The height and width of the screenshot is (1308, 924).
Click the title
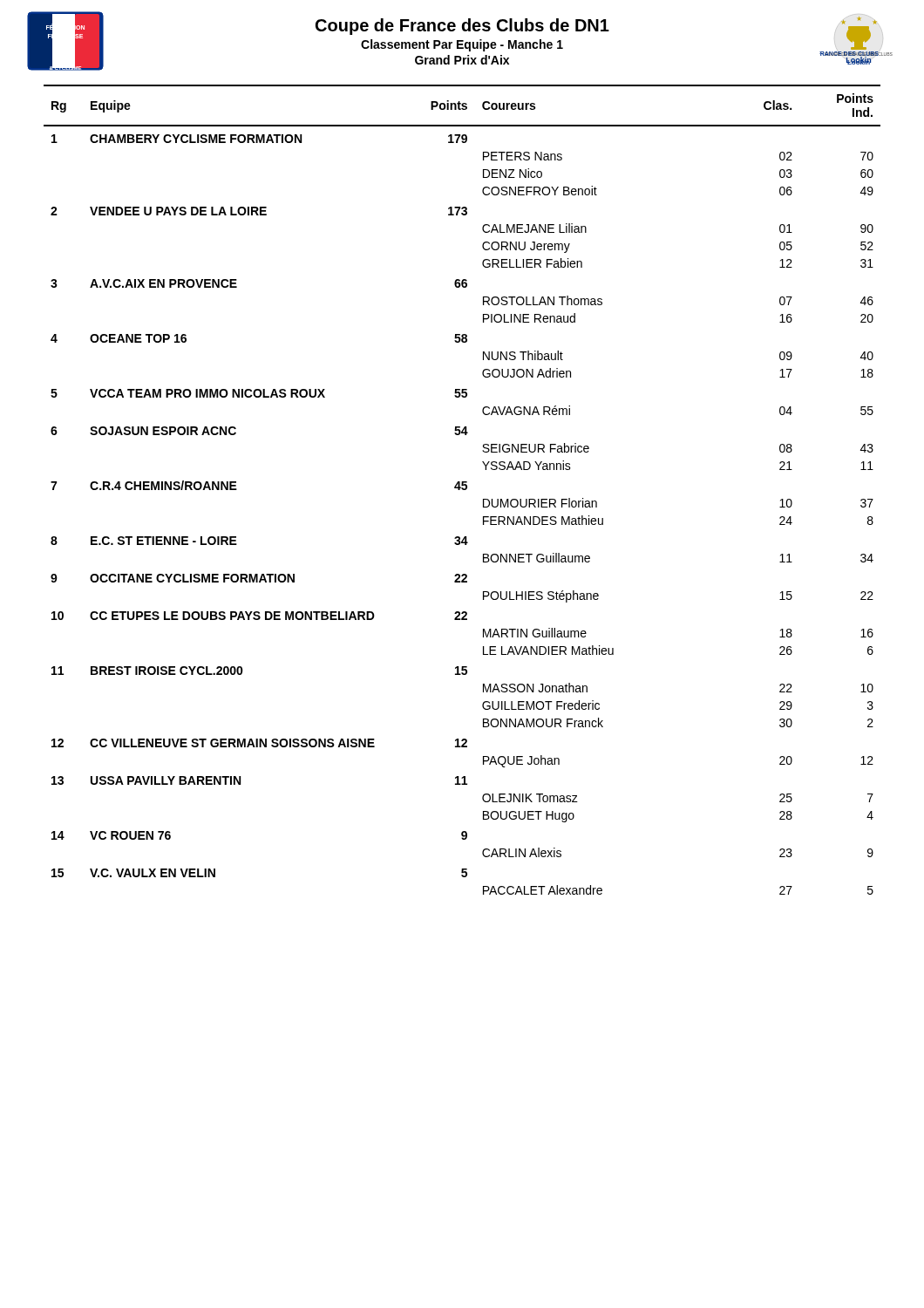click(x=462, y=41)
